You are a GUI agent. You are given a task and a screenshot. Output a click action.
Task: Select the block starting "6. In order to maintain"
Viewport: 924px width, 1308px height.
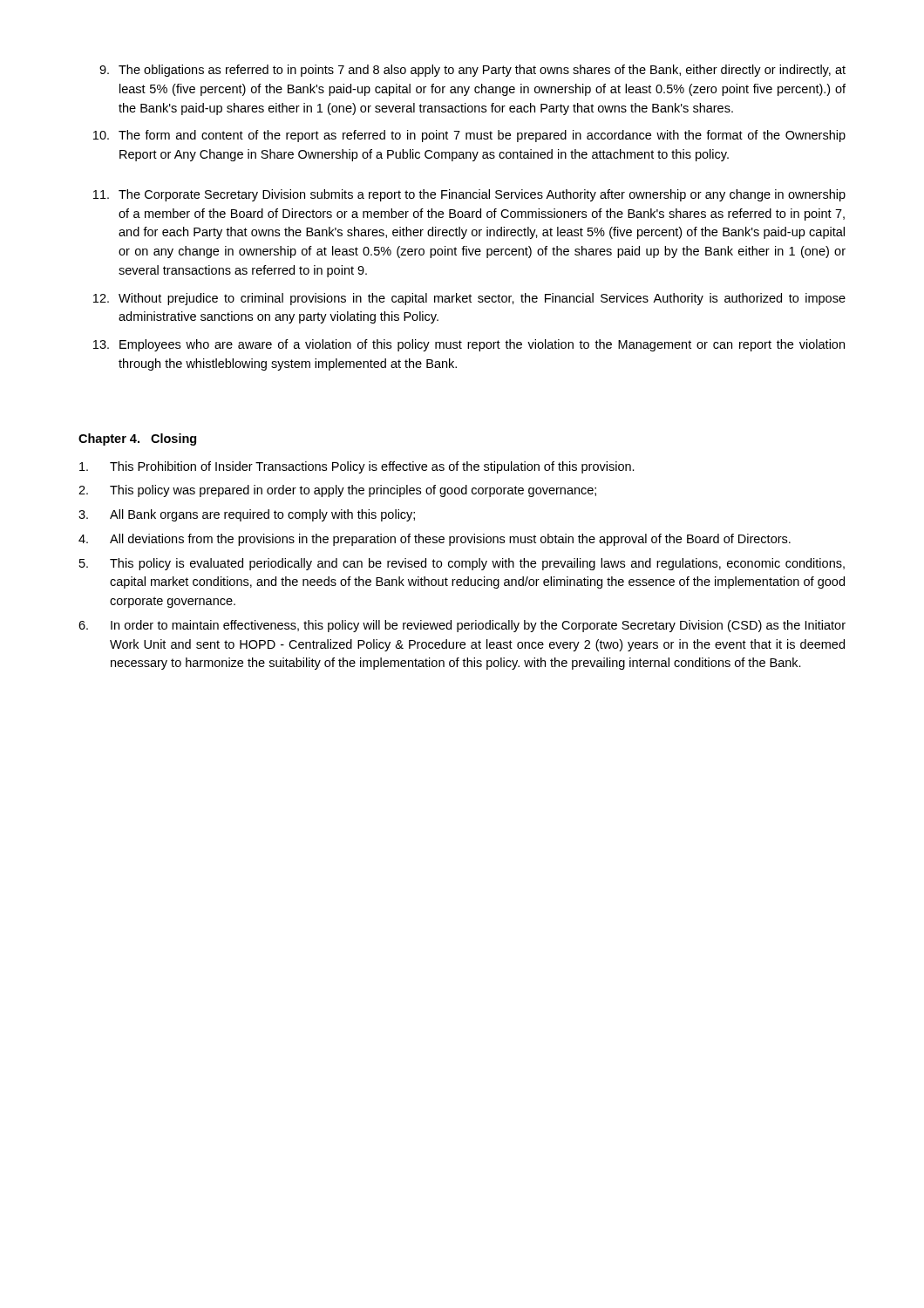[462, 645]
